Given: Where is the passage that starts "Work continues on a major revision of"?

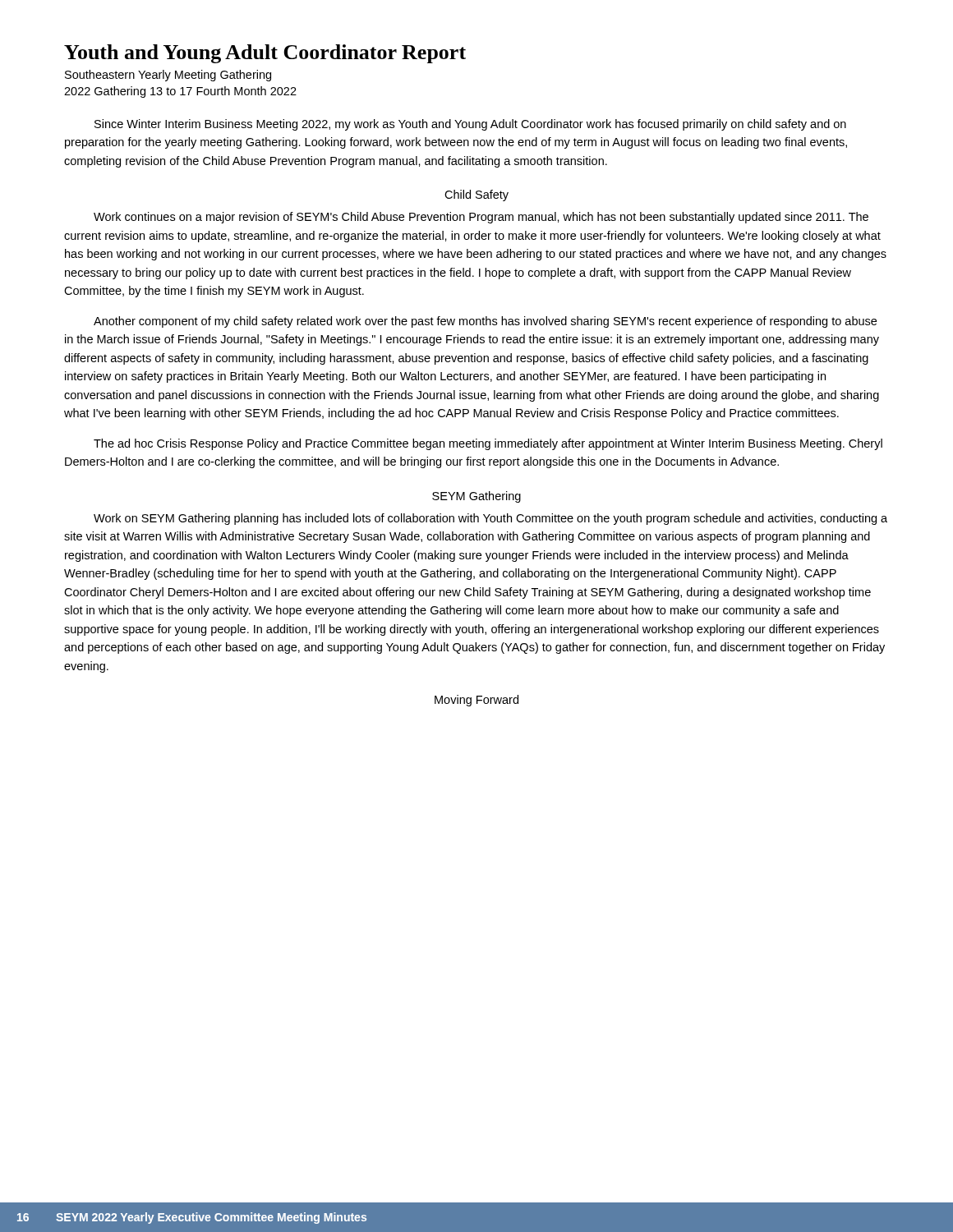Looking at the screenshot, I should pyautogui.click(x=476, y=254).
